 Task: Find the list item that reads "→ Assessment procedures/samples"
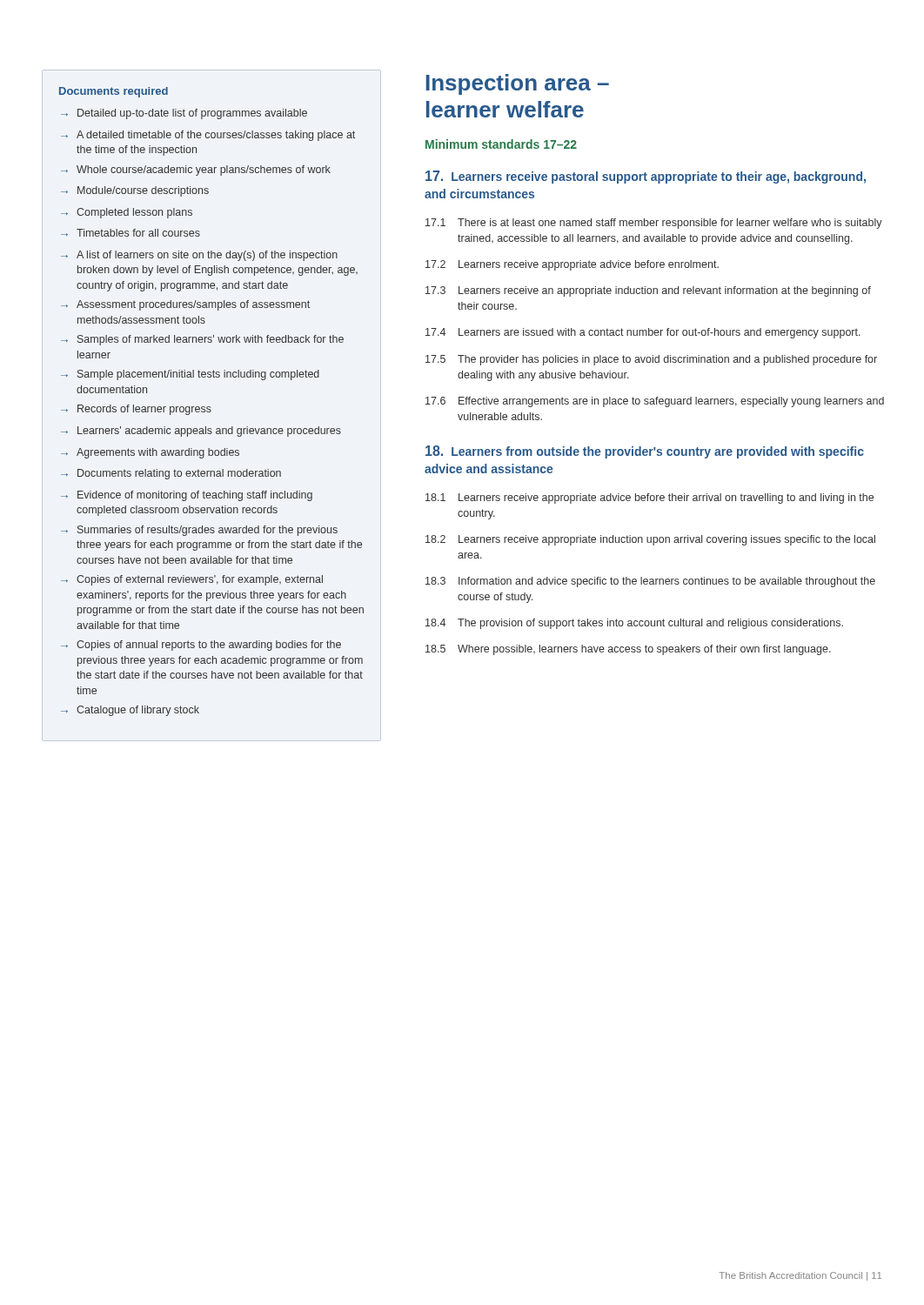tap(211, 313)
